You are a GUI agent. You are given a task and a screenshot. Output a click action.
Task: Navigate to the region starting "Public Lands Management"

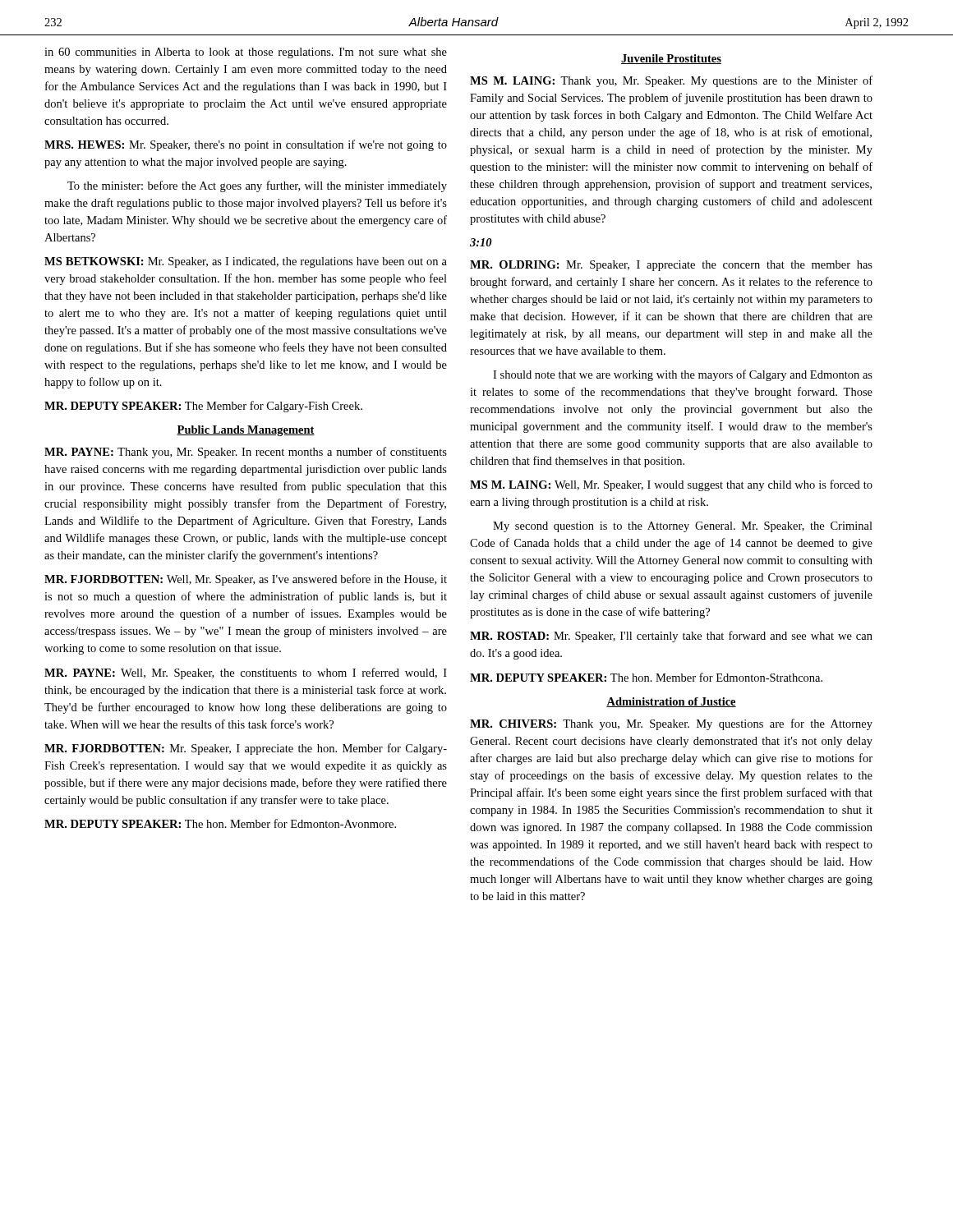(246, 430)
